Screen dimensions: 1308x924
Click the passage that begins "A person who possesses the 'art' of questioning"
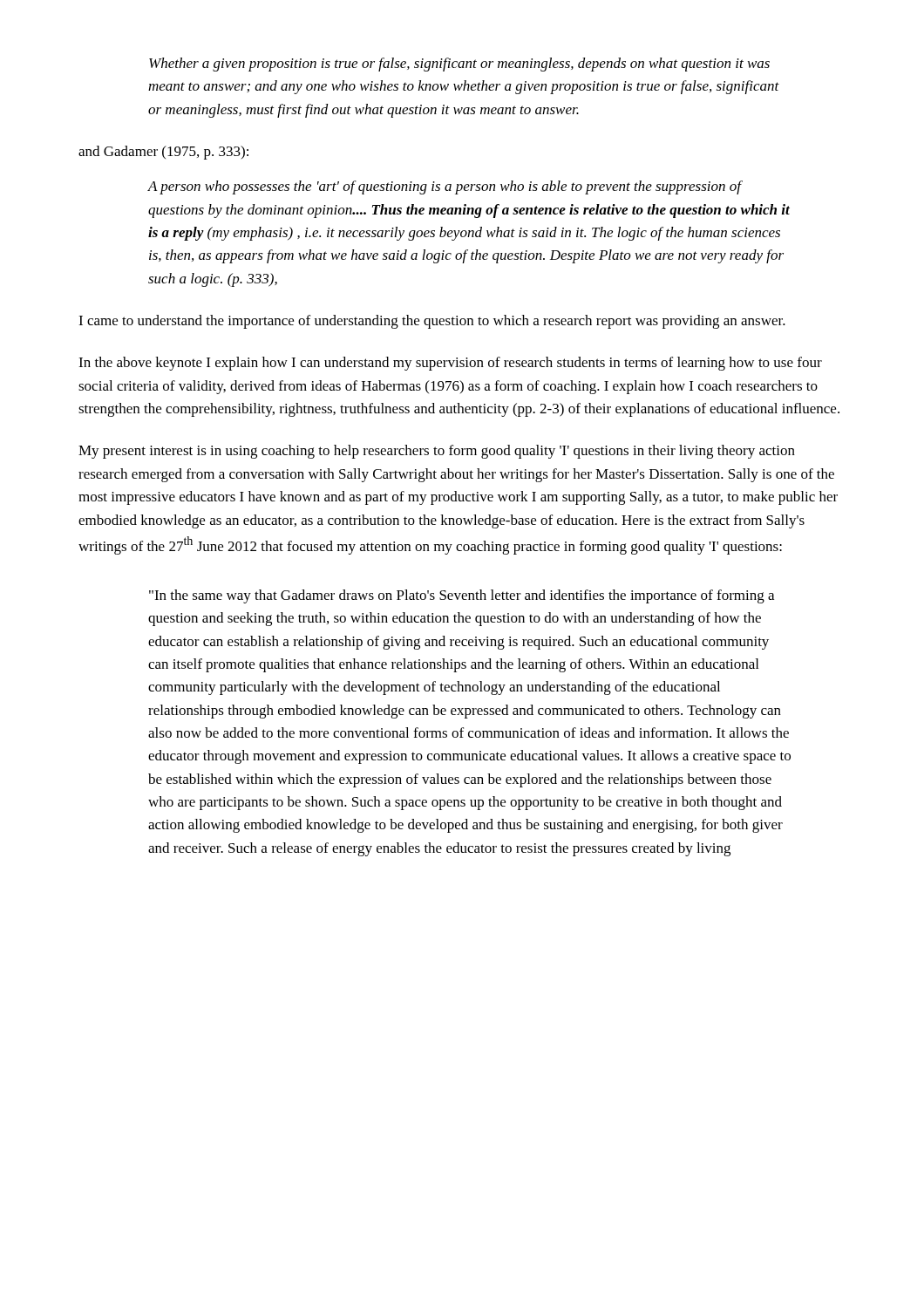coord(471,233)
